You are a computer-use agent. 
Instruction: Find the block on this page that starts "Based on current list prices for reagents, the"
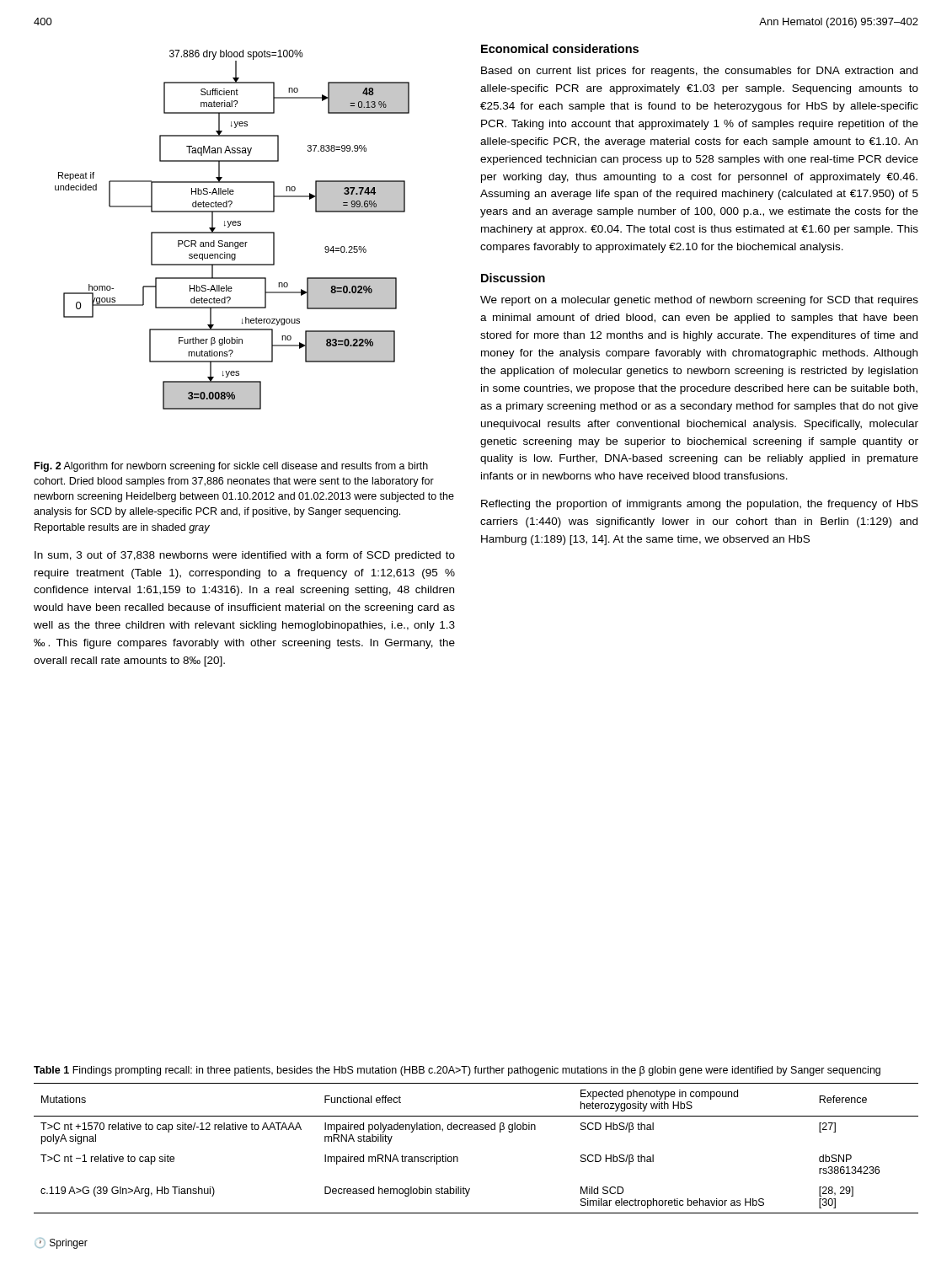click(x=699, y=159)
